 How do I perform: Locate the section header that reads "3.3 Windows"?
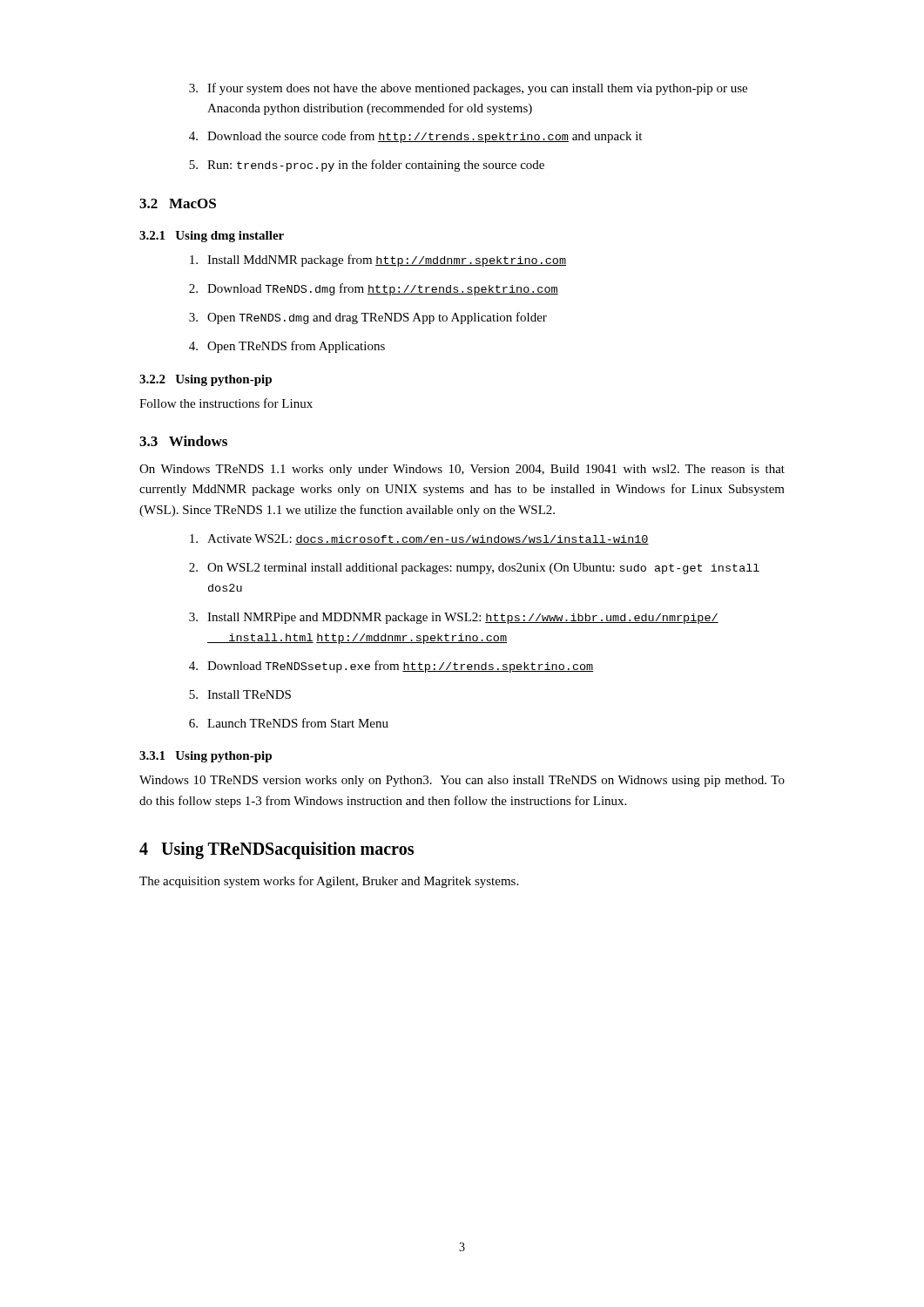tap(184, 441)
